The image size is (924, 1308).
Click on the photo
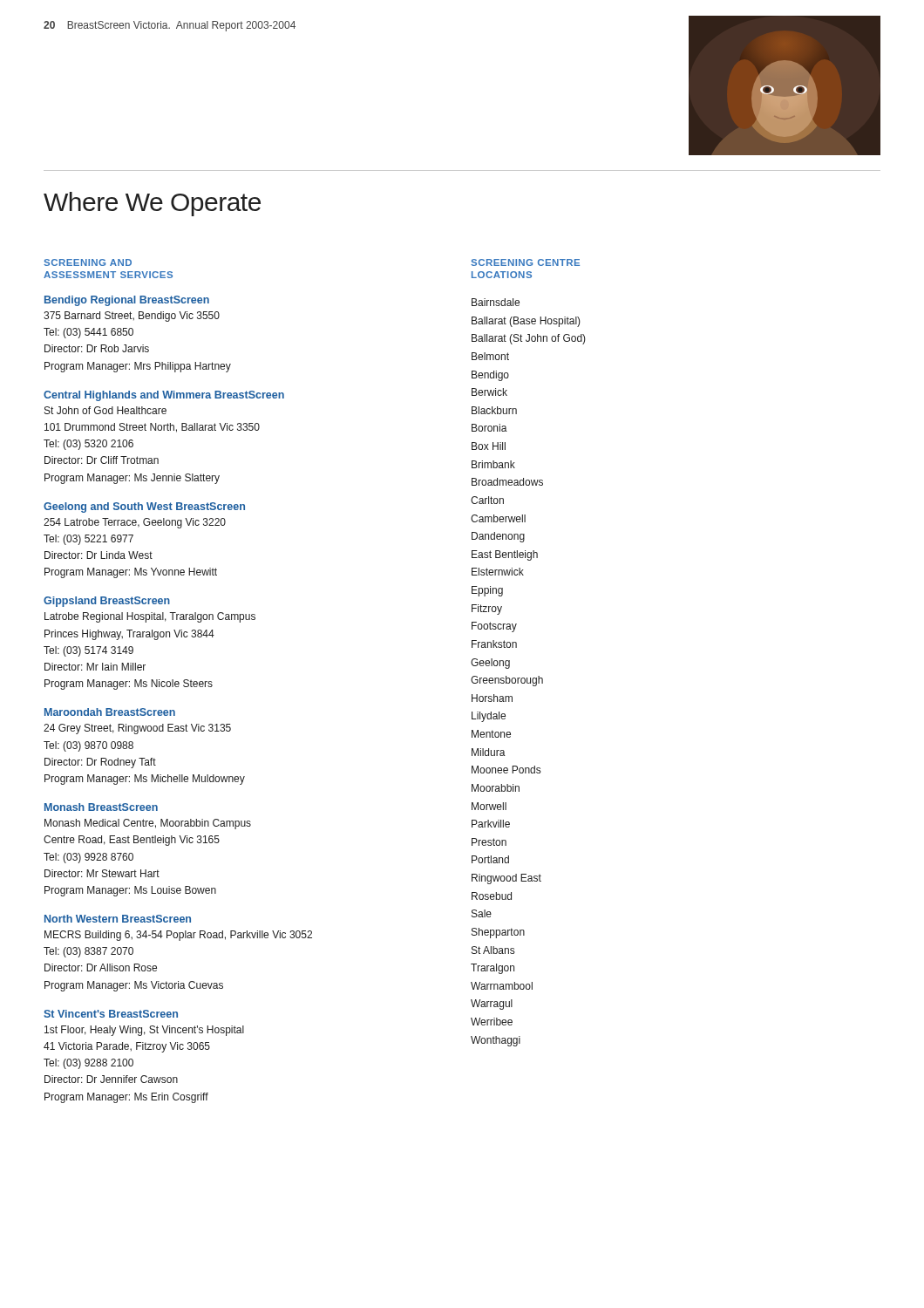(785, 85)
